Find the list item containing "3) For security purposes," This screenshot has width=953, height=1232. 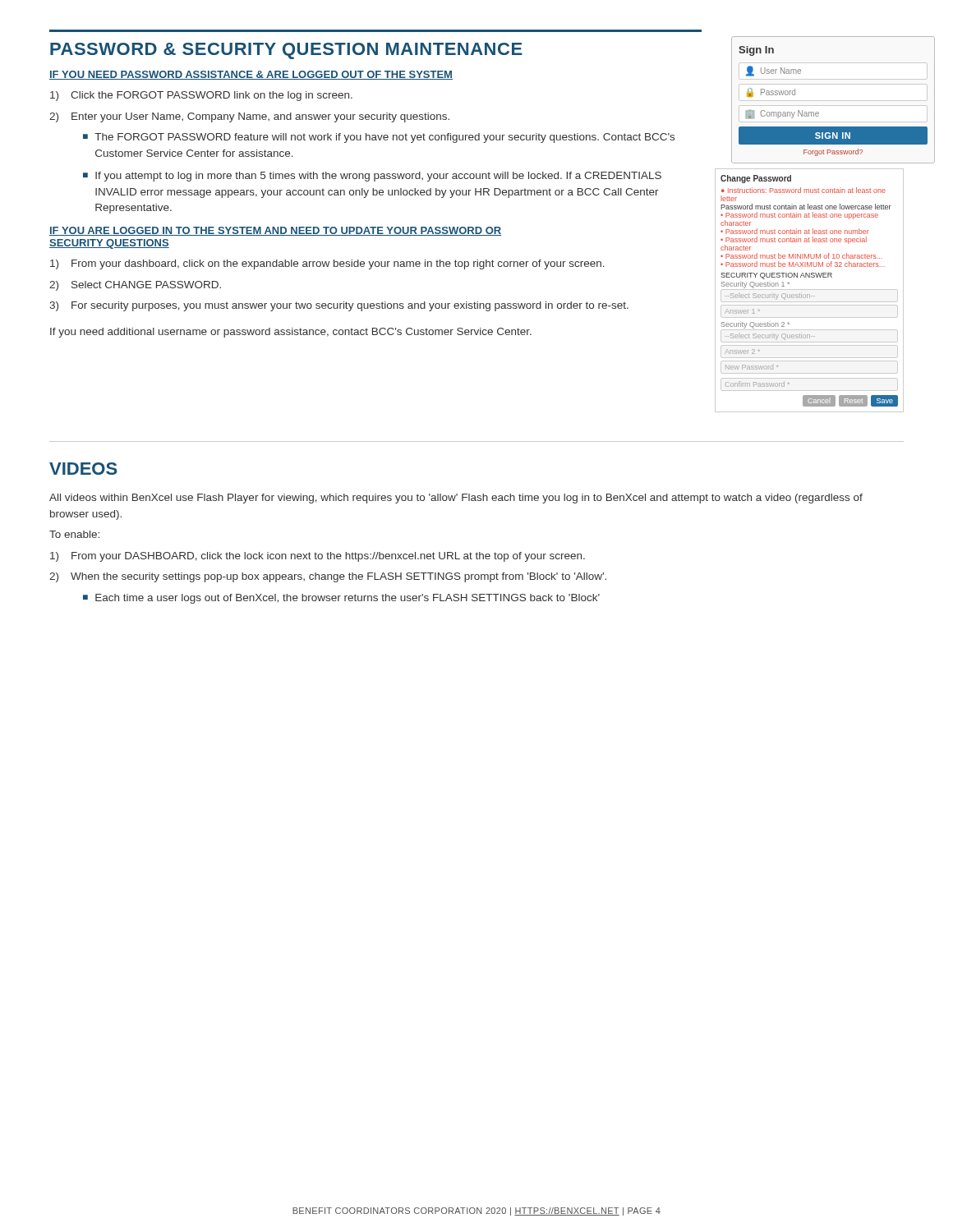click(339, 305)
